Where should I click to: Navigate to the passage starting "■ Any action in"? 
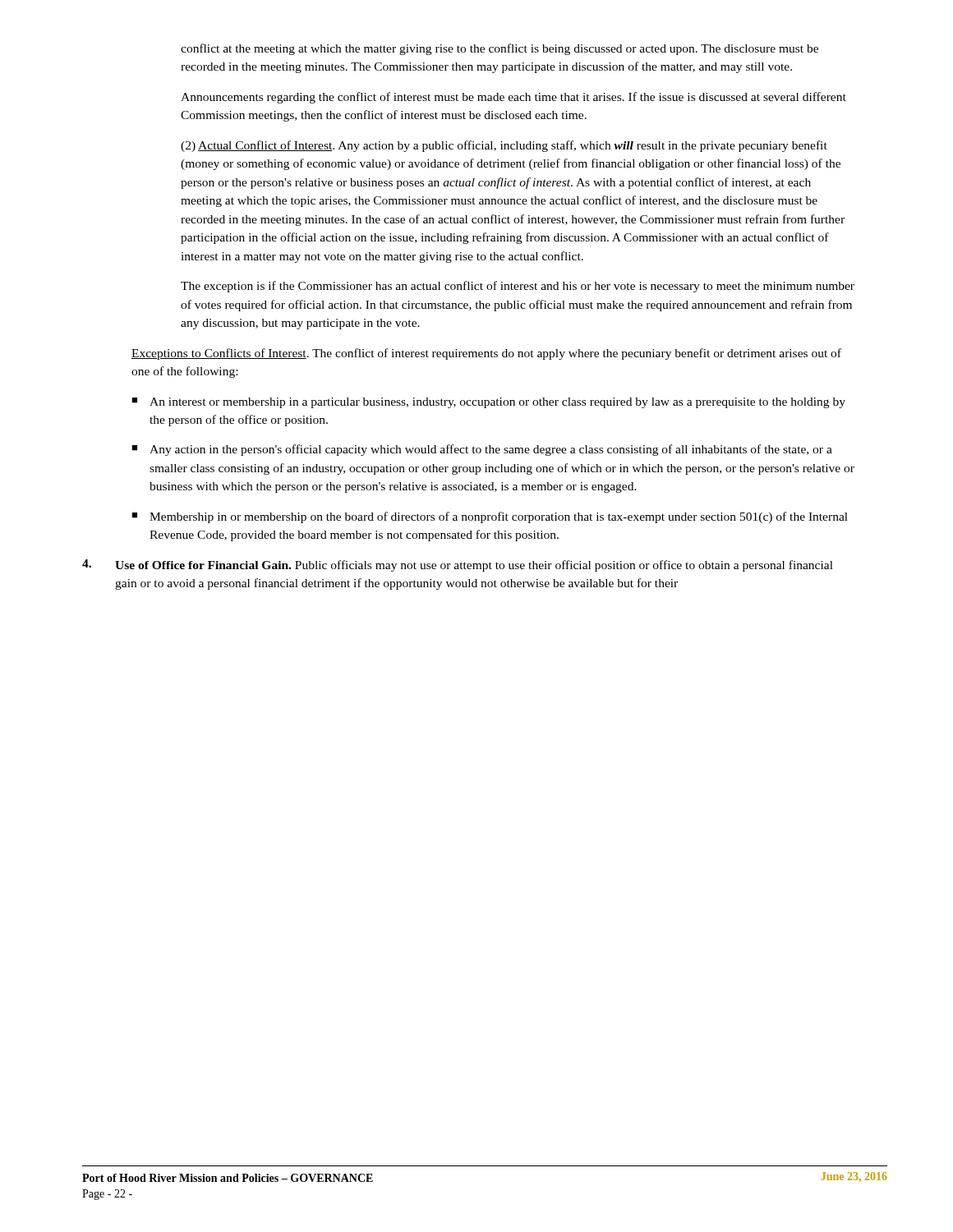coord(493,468)
